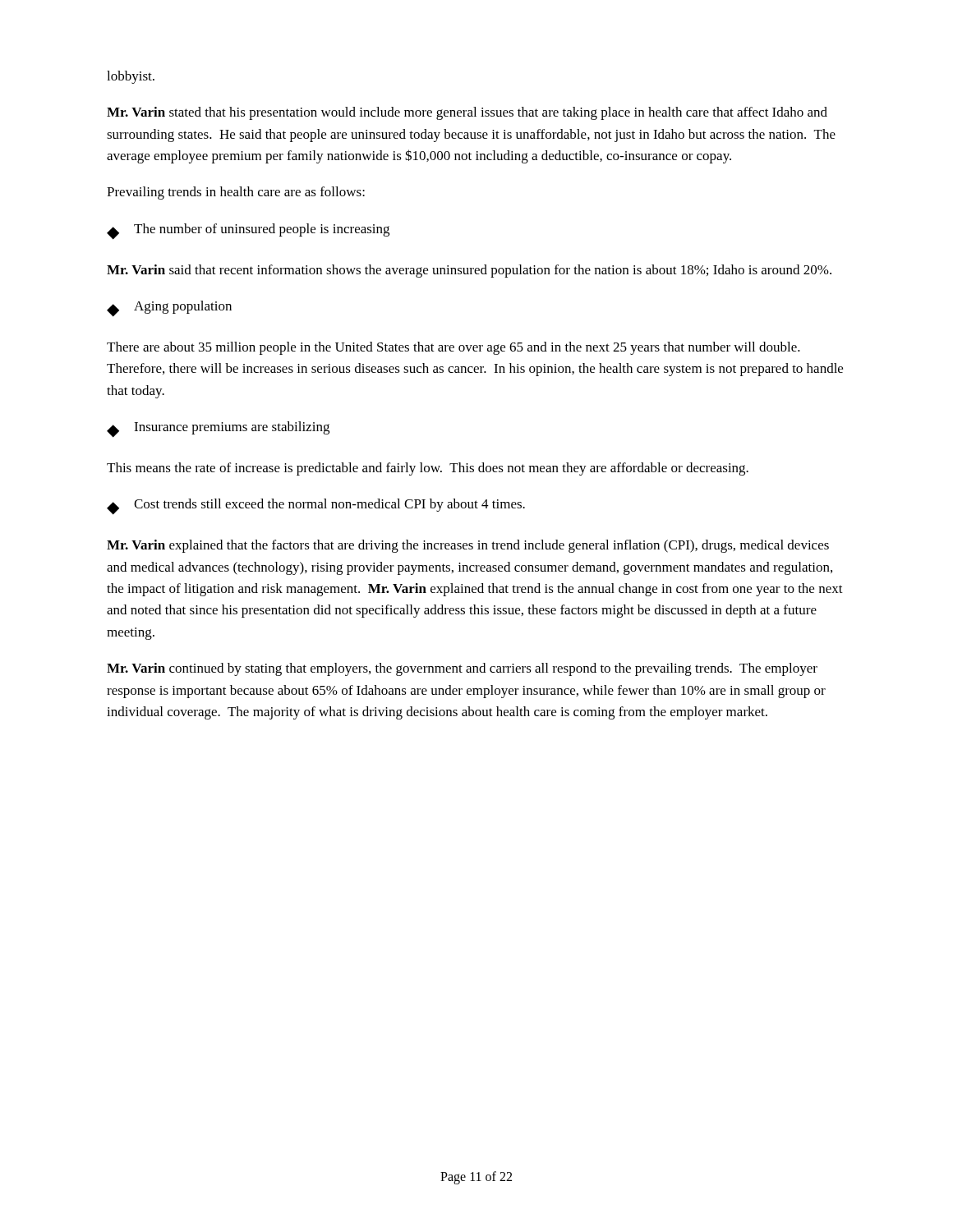
Task: Locate the passage starting "◆ Insurance premiums are stabilizing"
Action: point(218,430)
